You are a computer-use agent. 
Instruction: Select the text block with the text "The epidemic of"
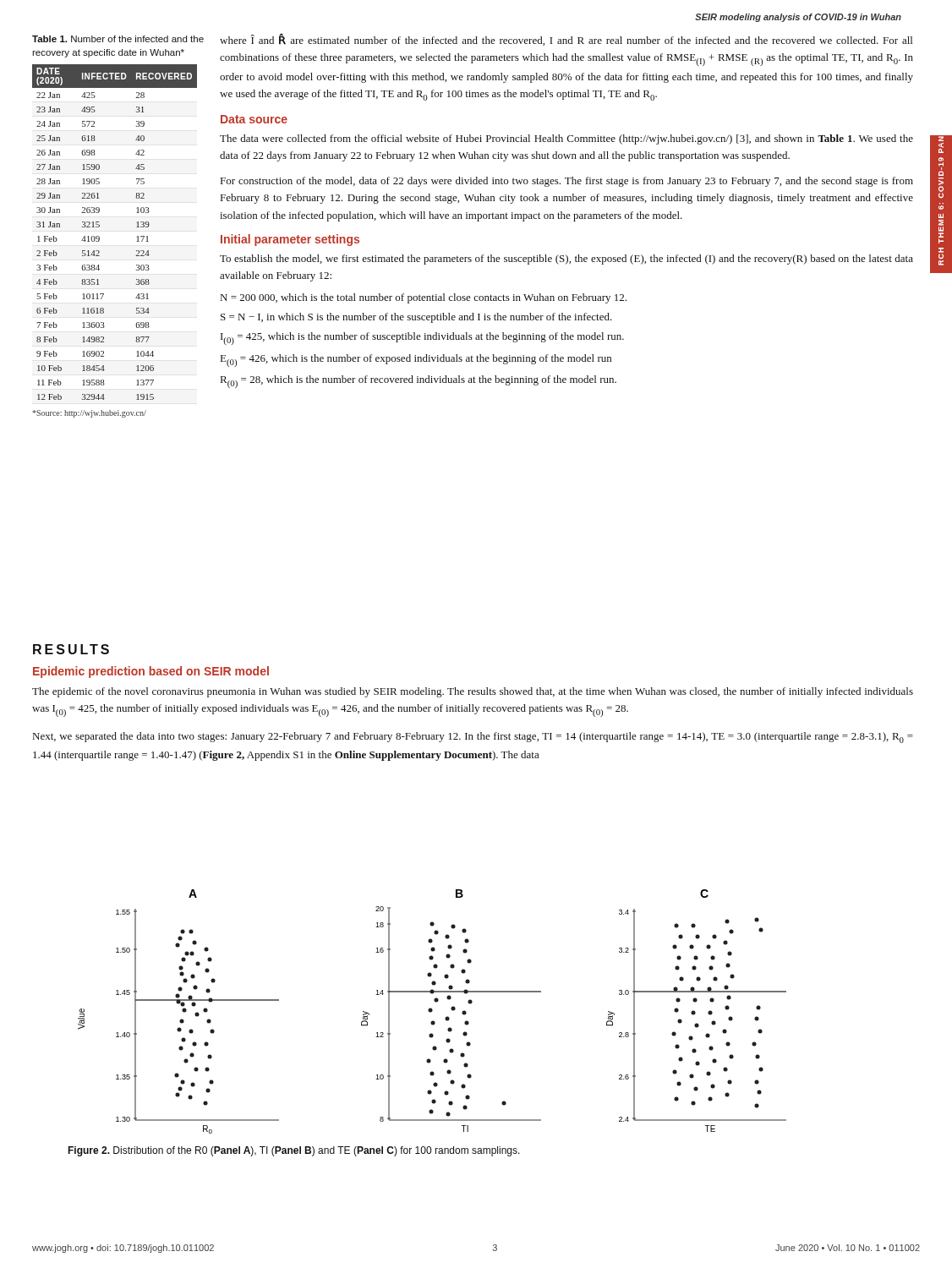(x=473, y=701)
